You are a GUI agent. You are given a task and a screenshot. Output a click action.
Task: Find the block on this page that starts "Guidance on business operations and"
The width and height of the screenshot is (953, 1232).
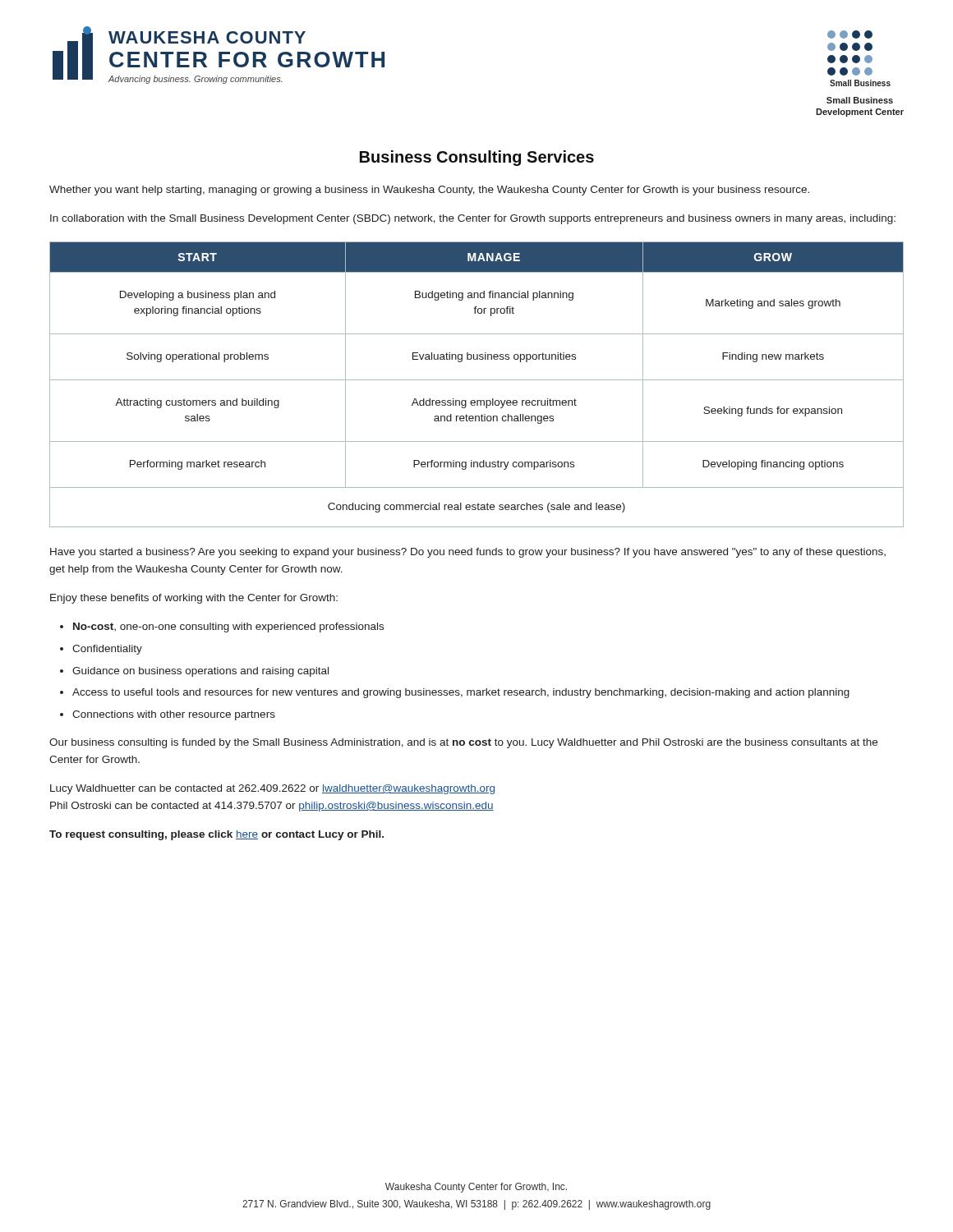tap(201, 670)
